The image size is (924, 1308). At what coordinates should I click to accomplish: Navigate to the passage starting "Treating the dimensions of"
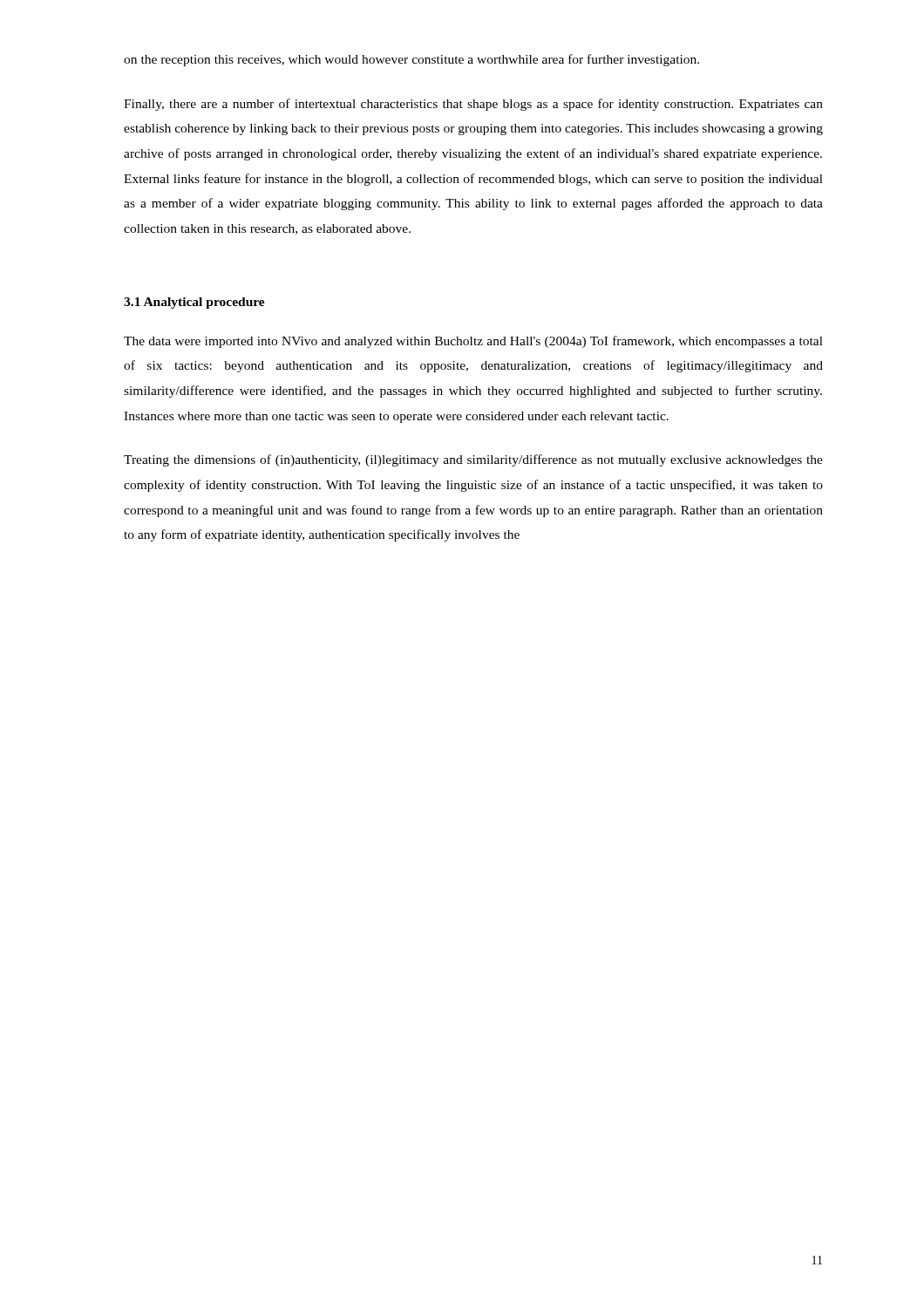pyautogui.click(x=473, y=498)
